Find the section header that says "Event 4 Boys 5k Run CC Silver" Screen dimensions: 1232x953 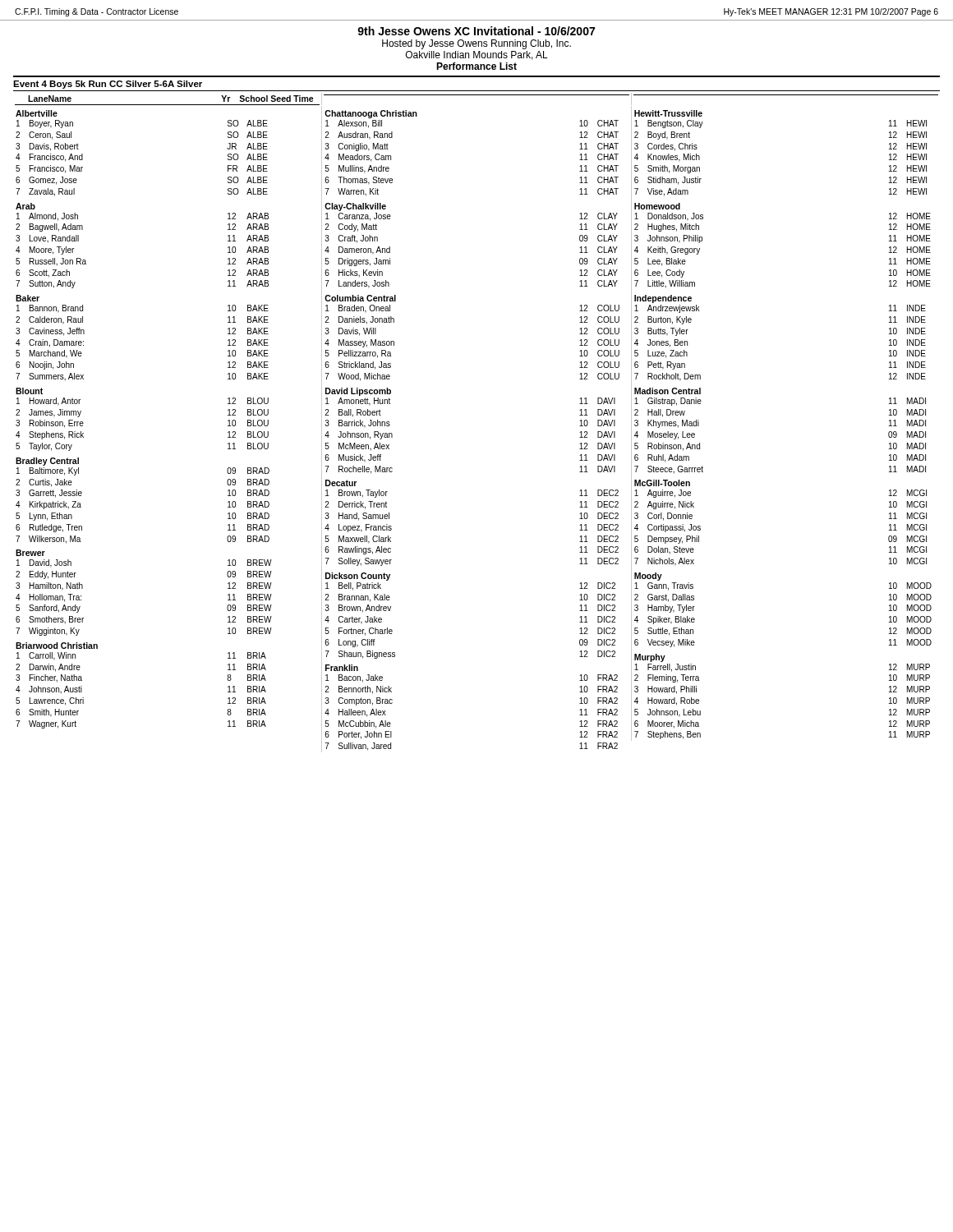108,84
